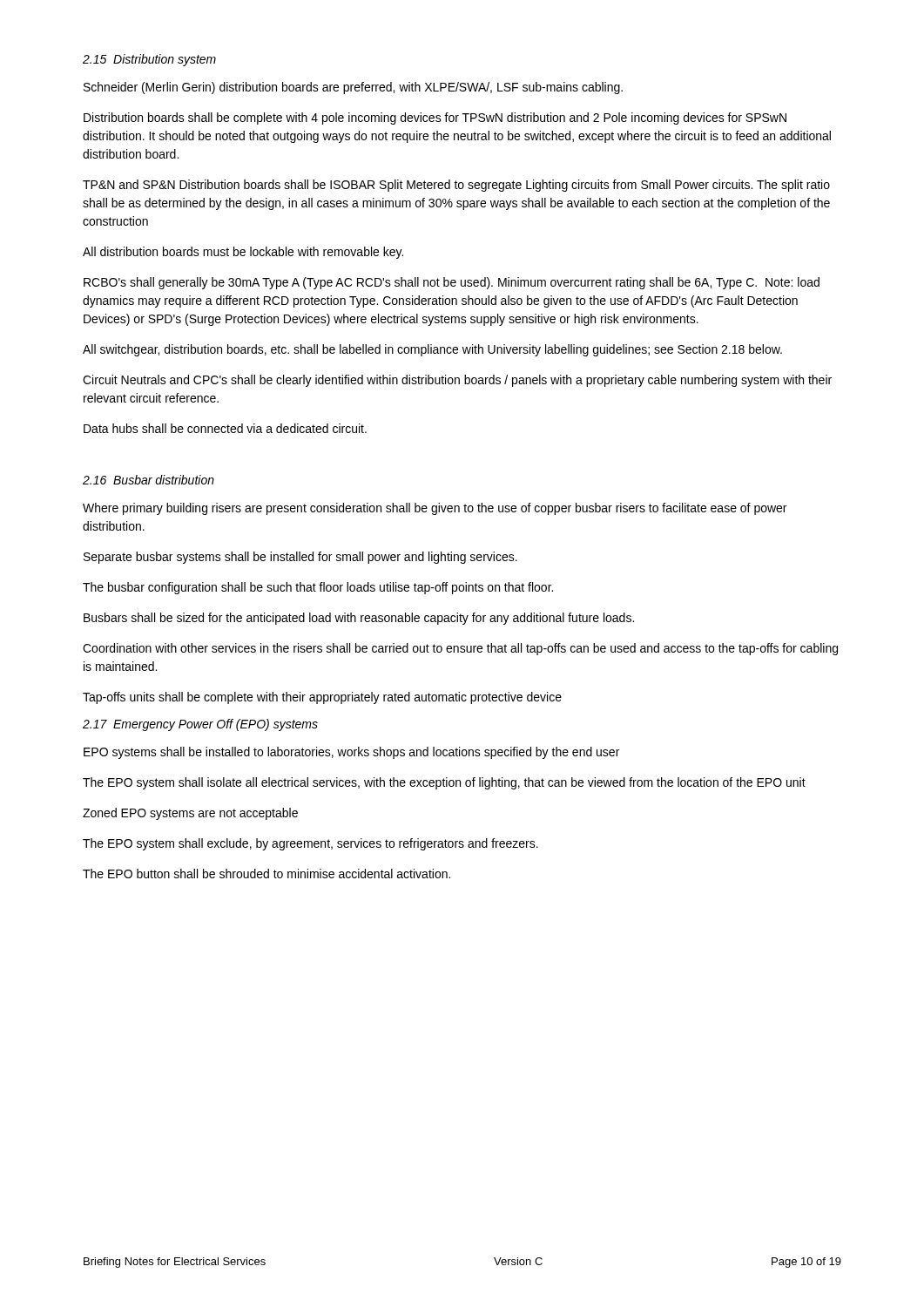Click the passage that begins "Data hubs shall be connected via a dedicated"
This screenshot has width=924, height=1307.
coord(225,428)
